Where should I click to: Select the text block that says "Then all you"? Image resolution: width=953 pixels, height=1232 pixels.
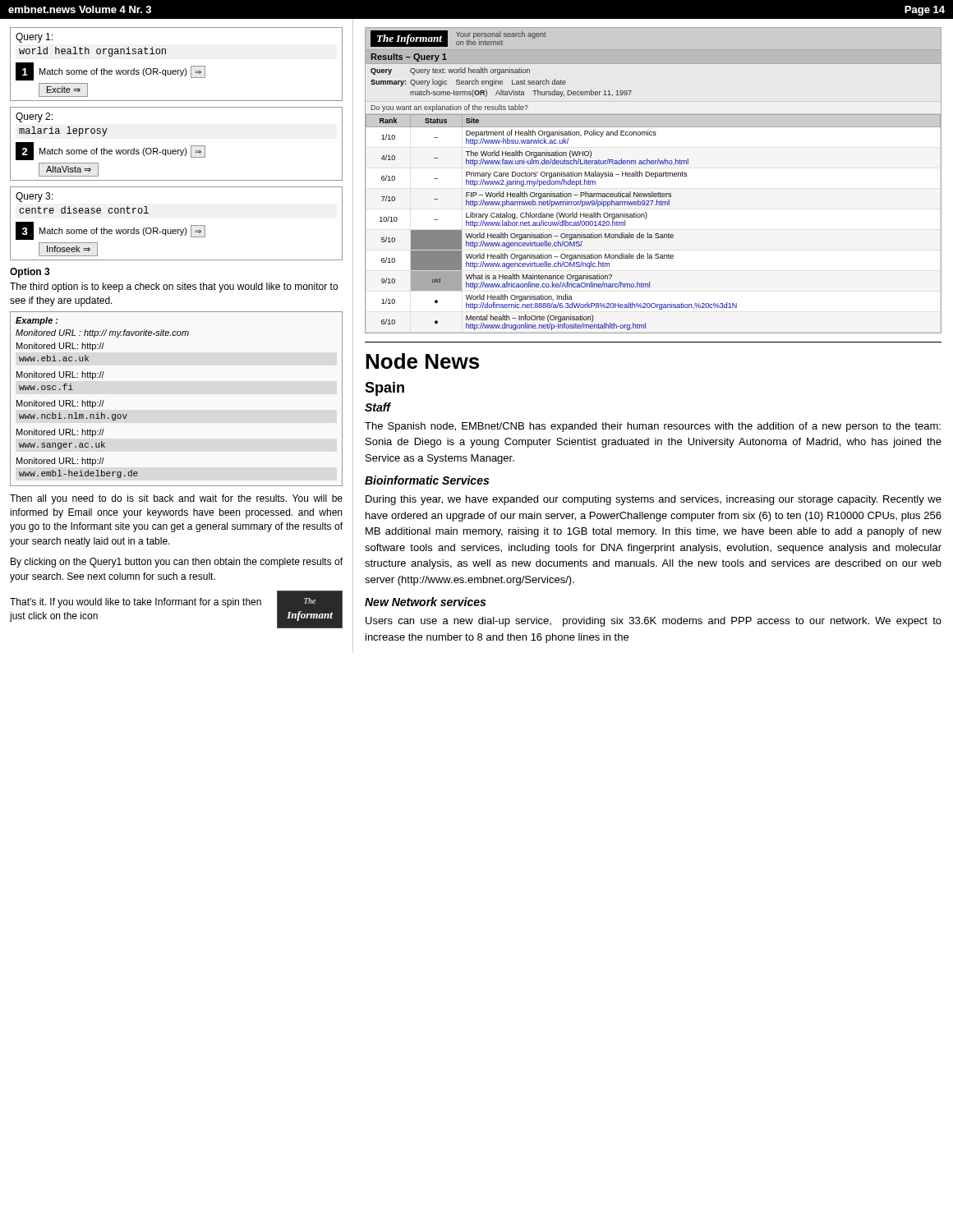click(176, 520)
